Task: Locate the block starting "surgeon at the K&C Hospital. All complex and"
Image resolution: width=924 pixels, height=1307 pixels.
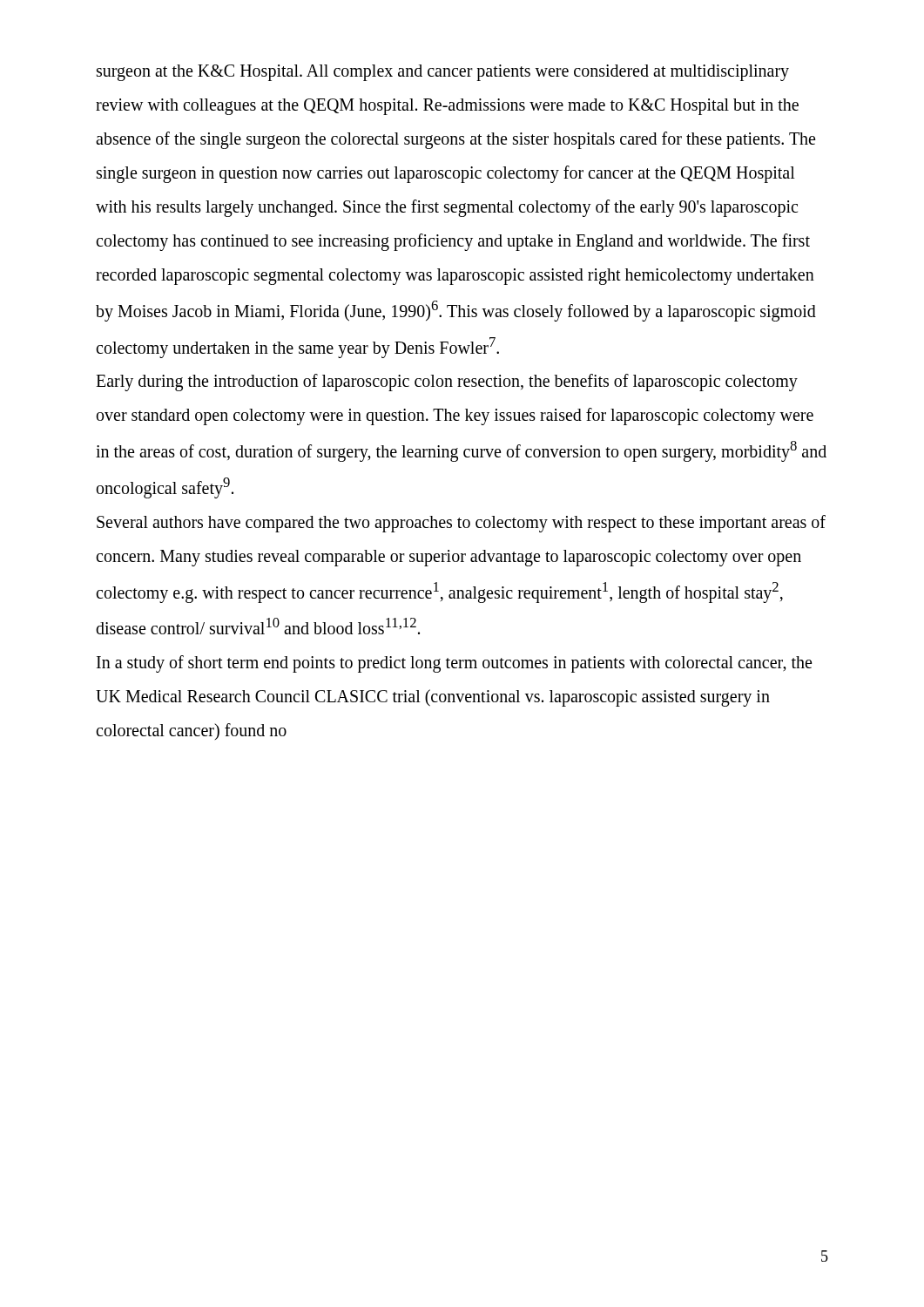Action: pos(461,400)
